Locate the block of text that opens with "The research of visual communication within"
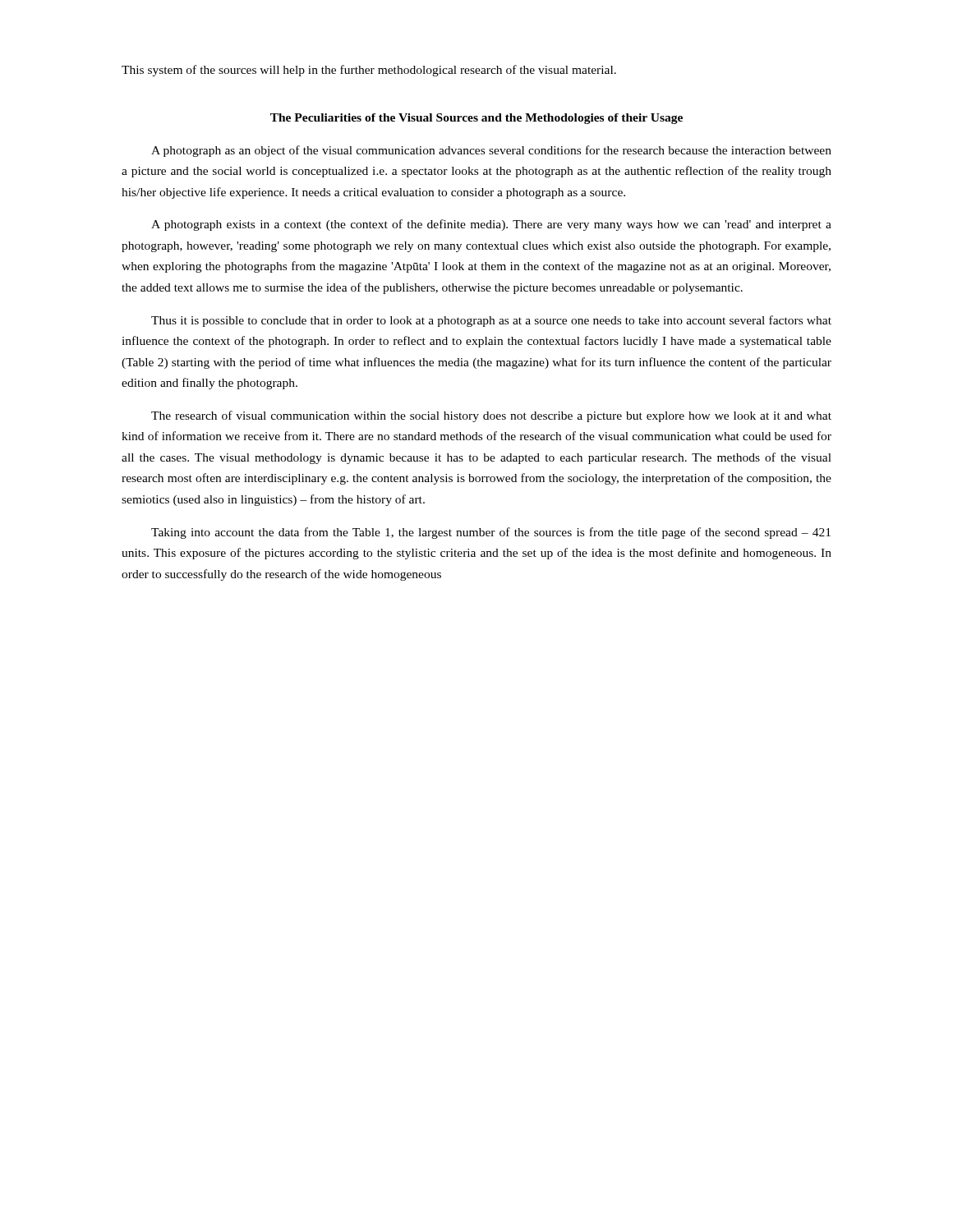953x1232 pixels. pos(476,457)
